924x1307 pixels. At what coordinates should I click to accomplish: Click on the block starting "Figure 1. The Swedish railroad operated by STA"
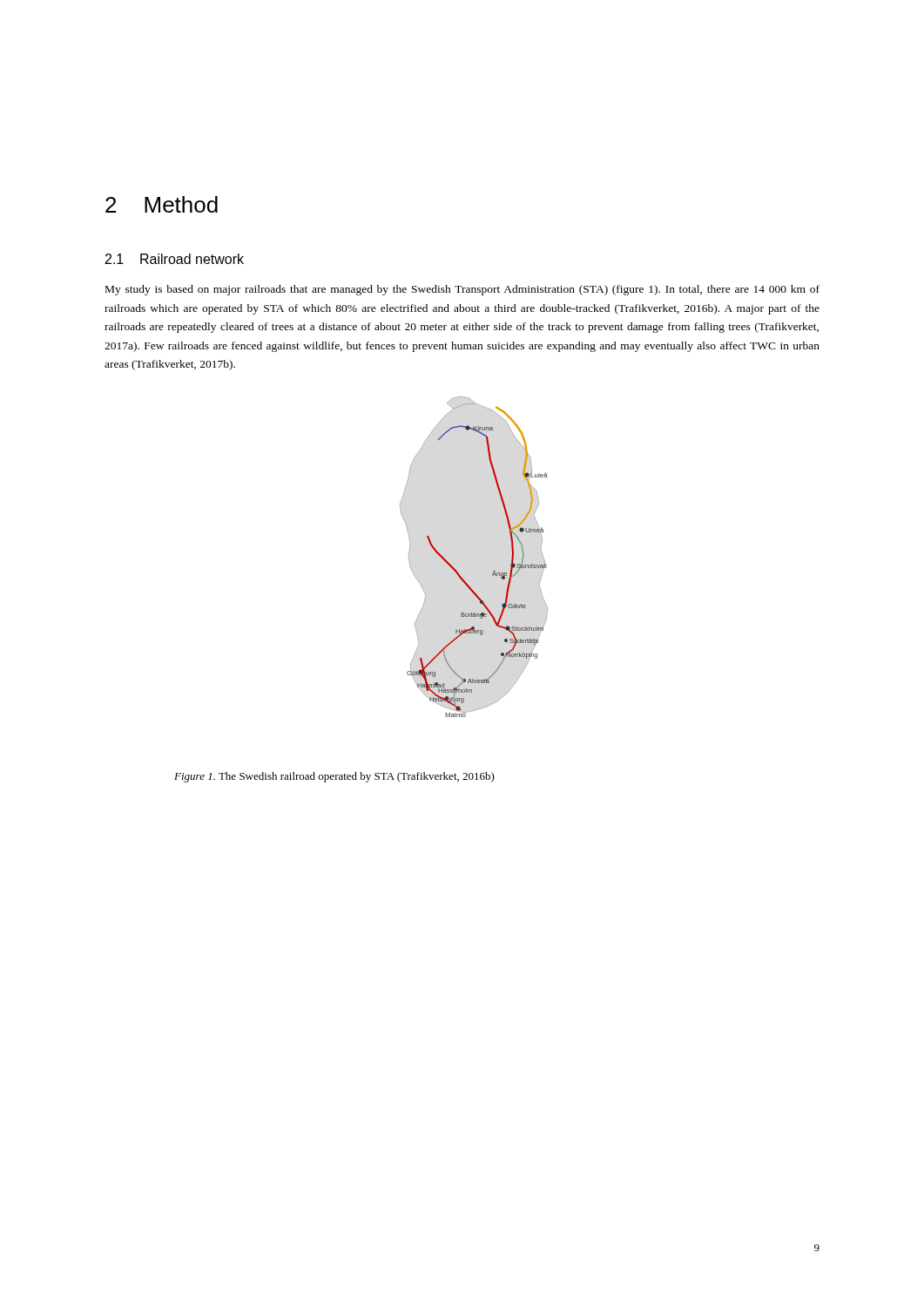coord(334,776)
